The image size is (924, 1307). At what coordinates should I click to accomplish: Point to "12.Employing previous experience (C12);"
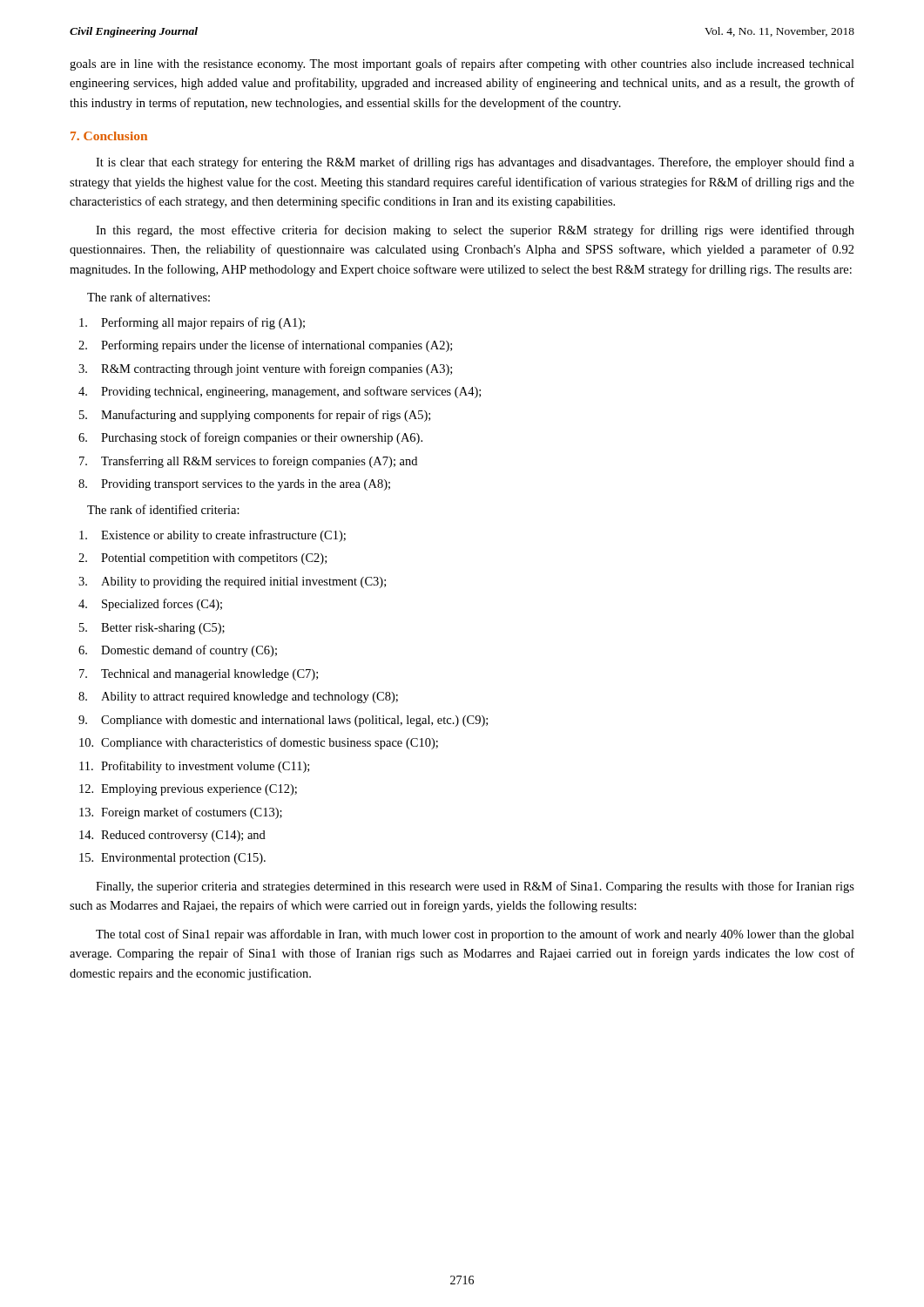pos(188,790)
